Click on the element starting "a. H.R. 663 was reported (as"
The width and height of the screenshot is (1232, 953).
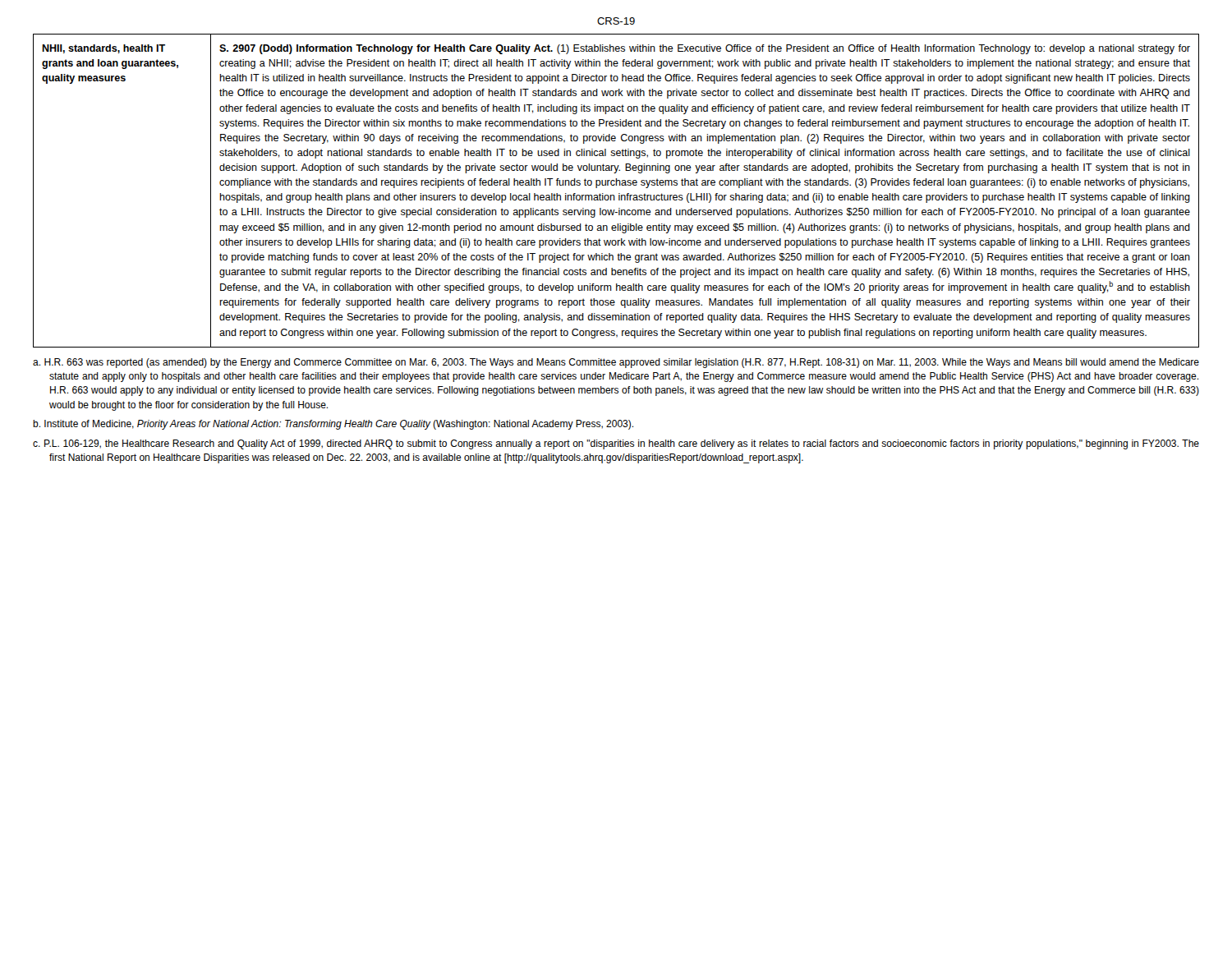coord(616,384)
